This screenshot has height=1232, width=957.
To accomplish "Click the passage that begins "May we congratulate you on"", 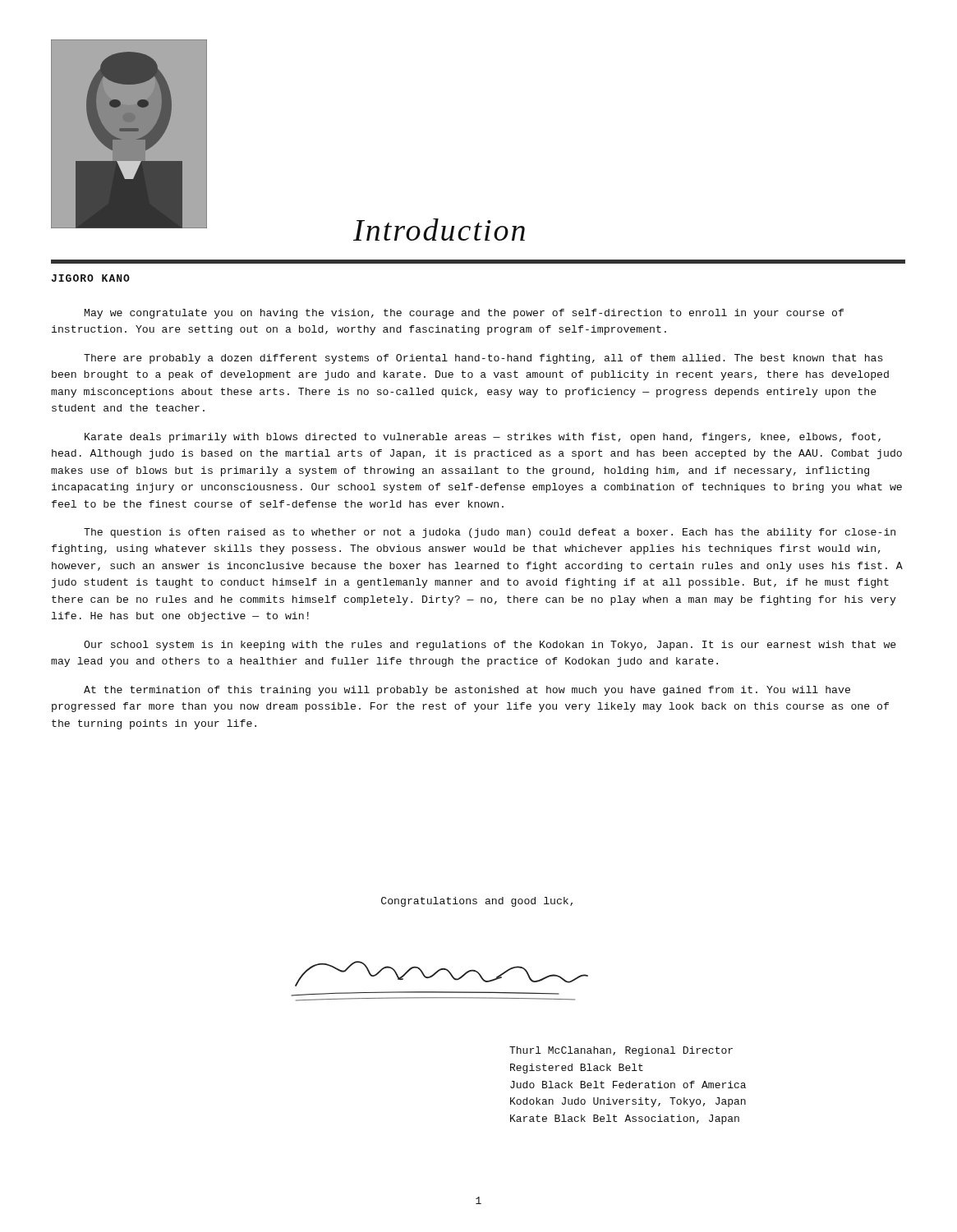I will pyautogui.click(x=448, y=322).
